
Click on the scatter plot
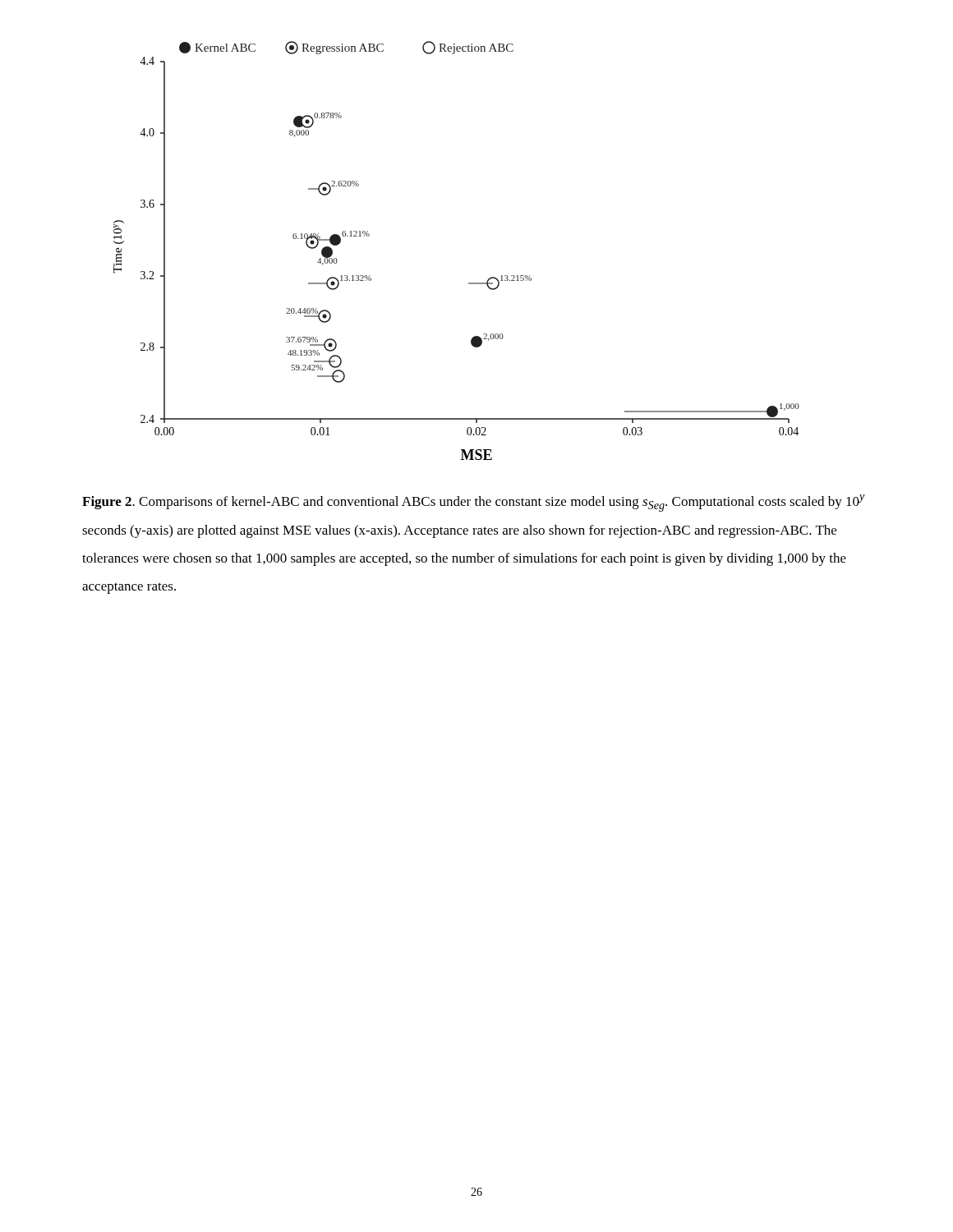point(460,256)
